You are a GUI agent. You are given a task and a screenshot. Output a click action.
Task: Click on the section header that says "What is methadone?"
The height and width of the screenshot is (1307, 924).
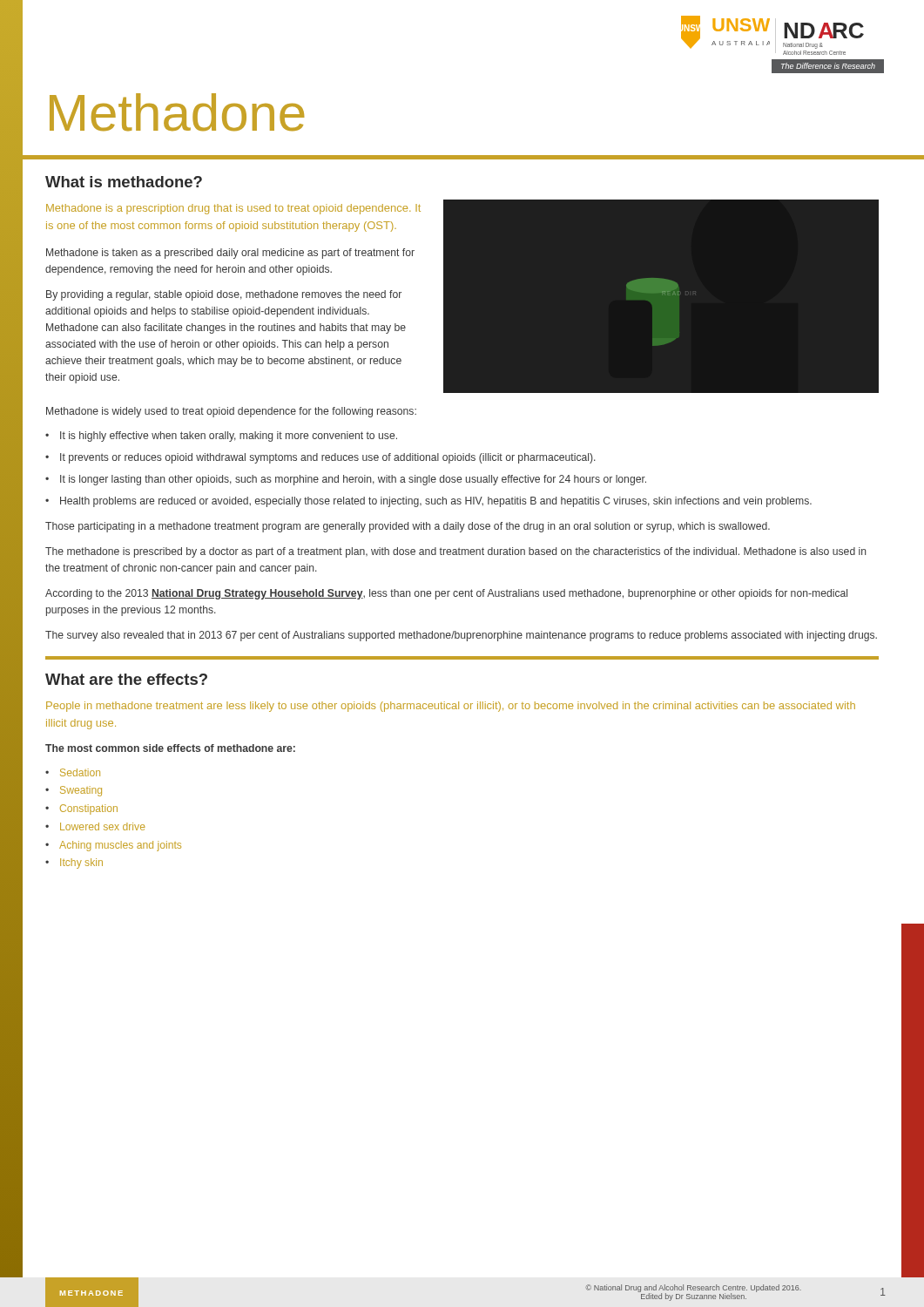pos(124,182)
